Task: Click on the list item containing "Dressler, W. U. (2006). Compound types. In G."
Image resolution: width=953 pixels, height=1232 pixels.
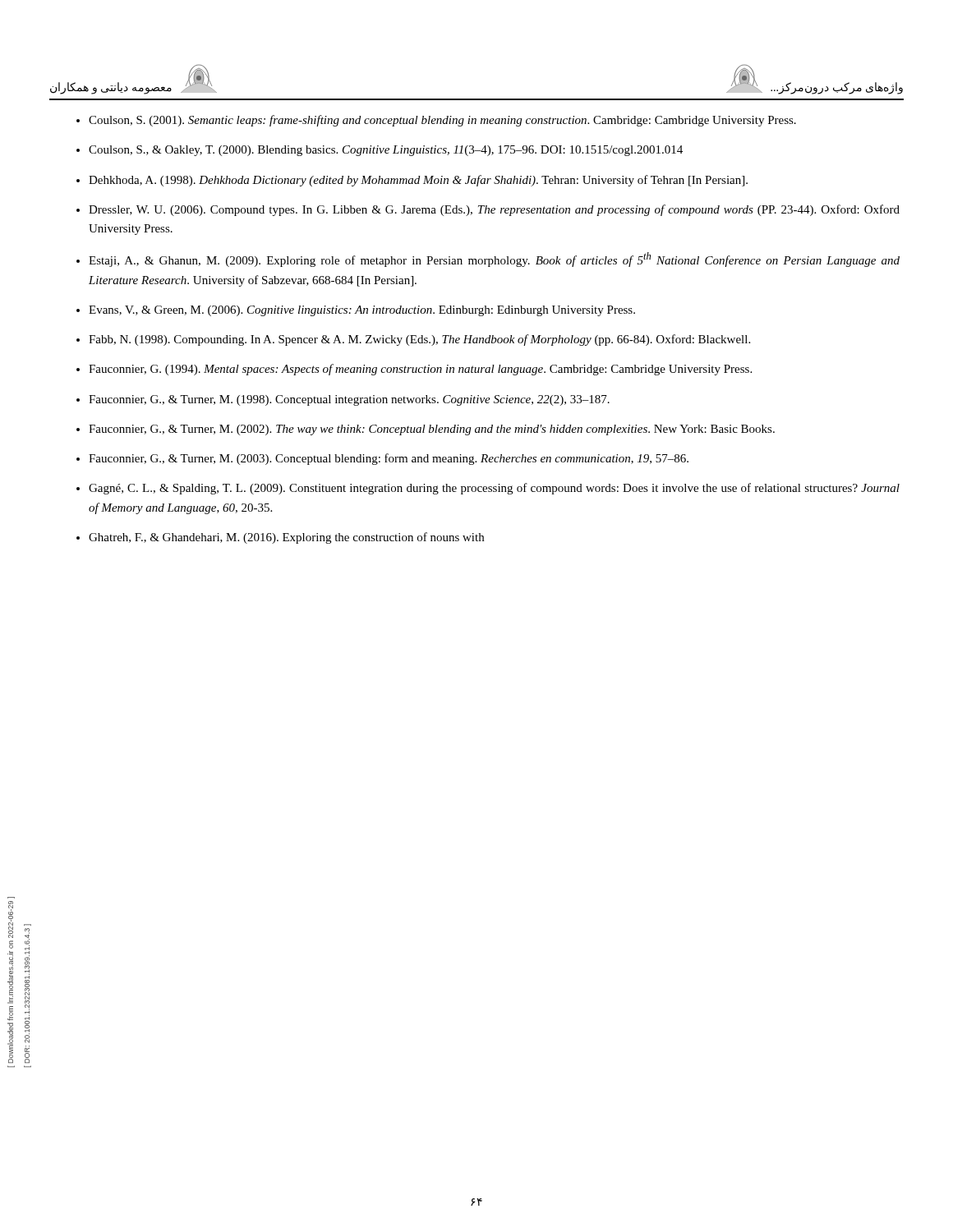Action: pos(494,219)
